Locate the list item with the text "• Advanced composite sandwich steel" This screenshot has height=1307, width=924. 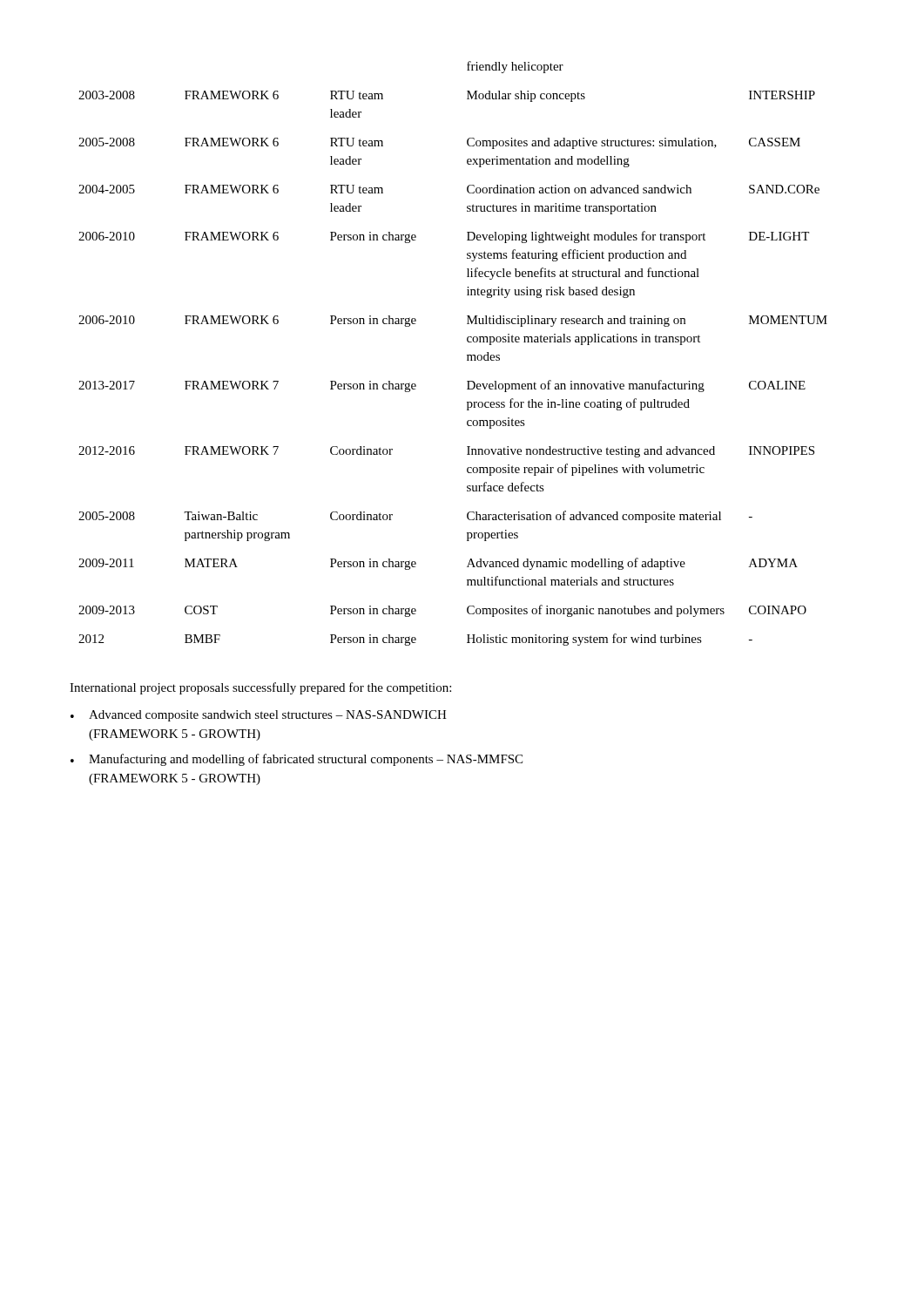click(x=258, y=724)
